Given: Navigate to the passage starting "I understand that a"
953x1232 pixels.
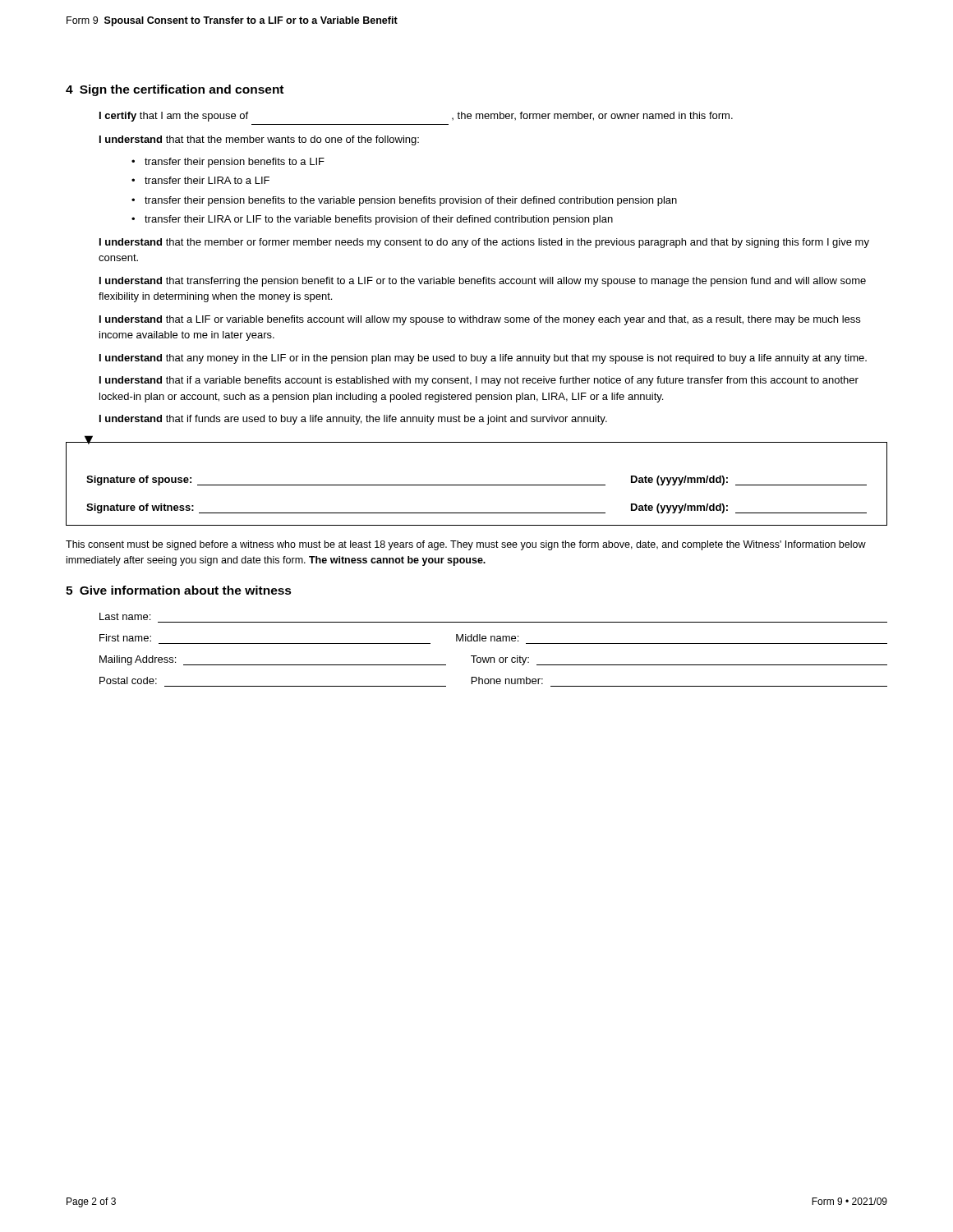Looking at the screenshot, I should coord(480,327).
